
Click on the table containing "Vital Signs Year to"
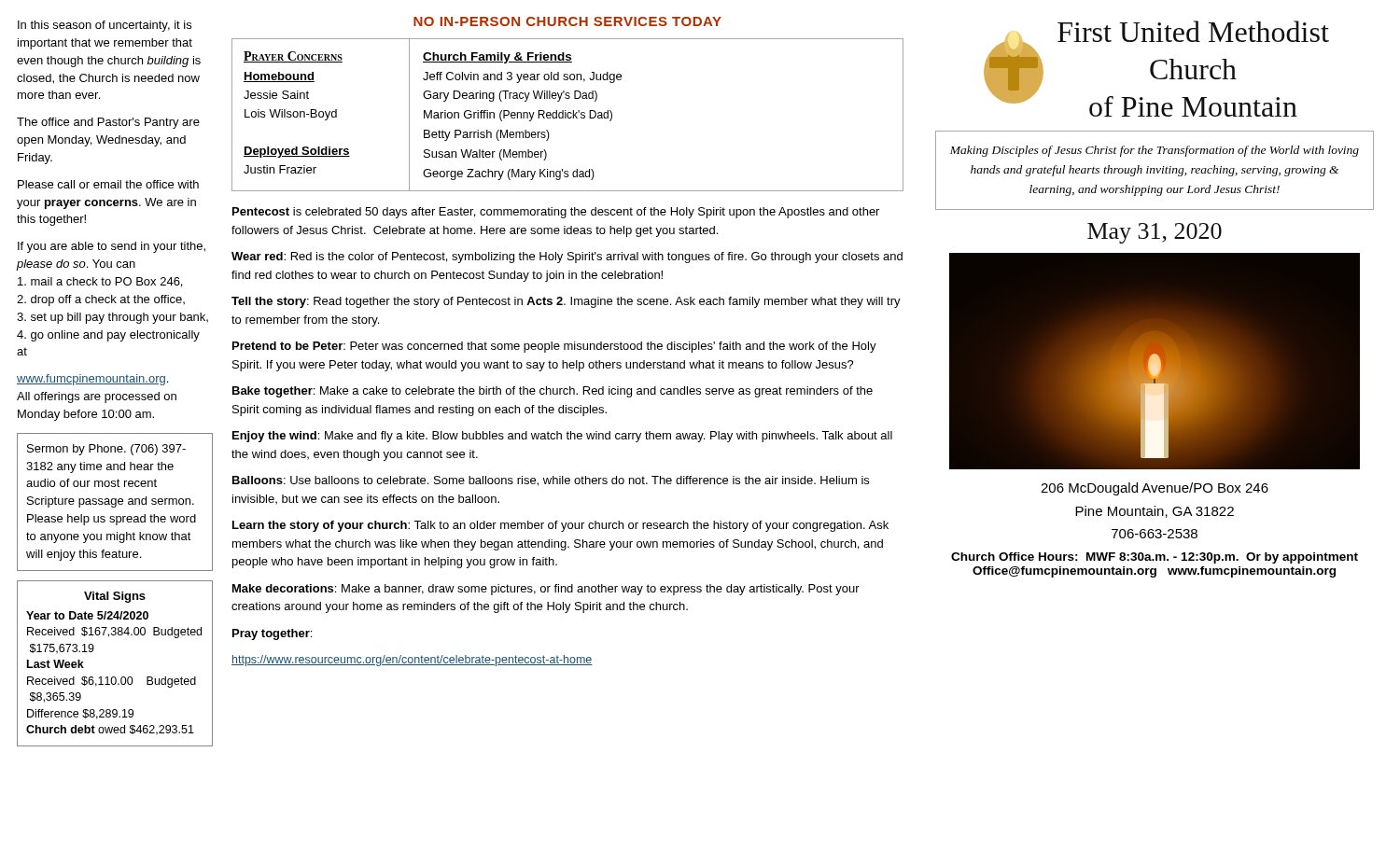pos(115,663)
